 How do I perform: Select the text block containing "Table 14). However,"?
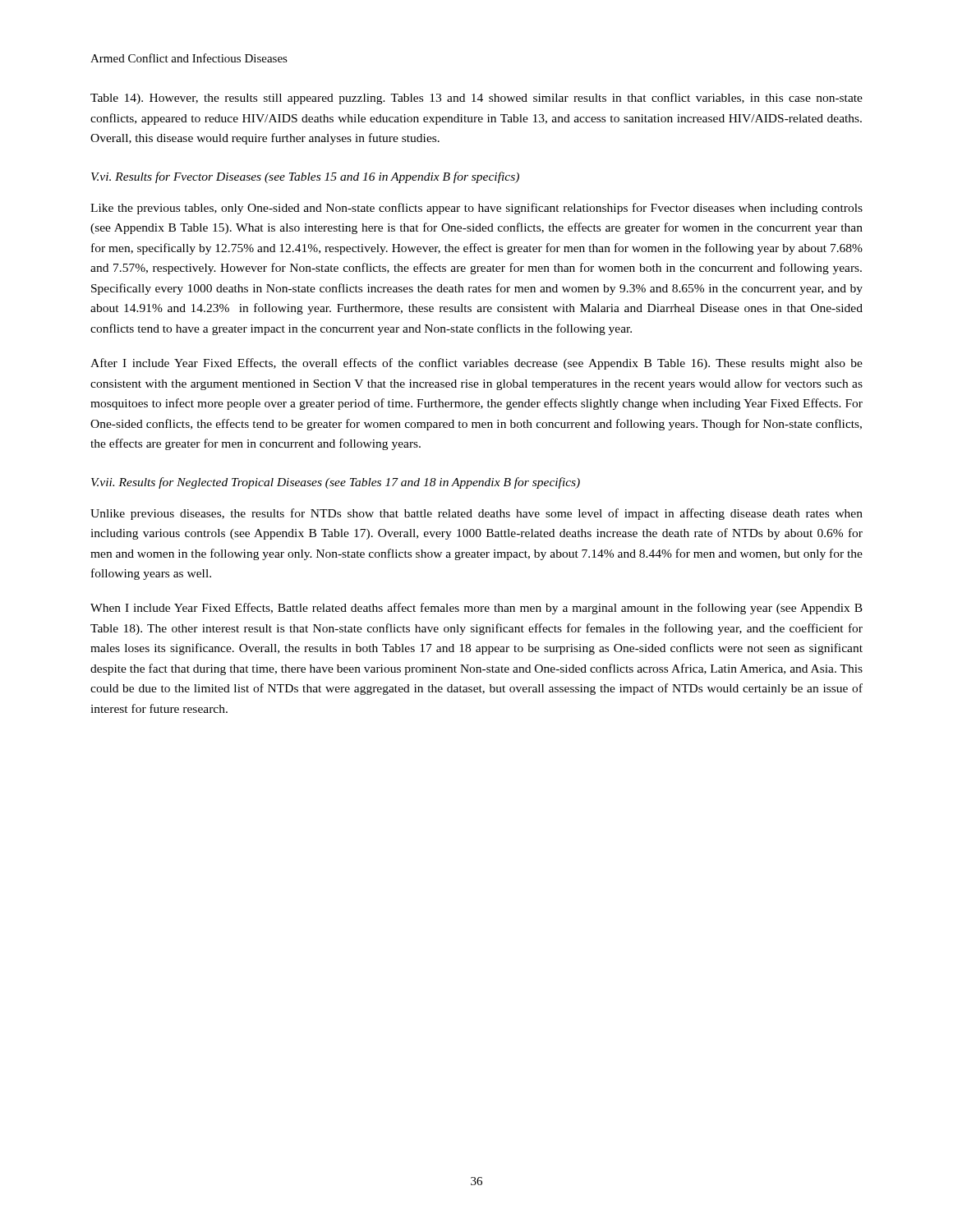[x=476, y=118]
